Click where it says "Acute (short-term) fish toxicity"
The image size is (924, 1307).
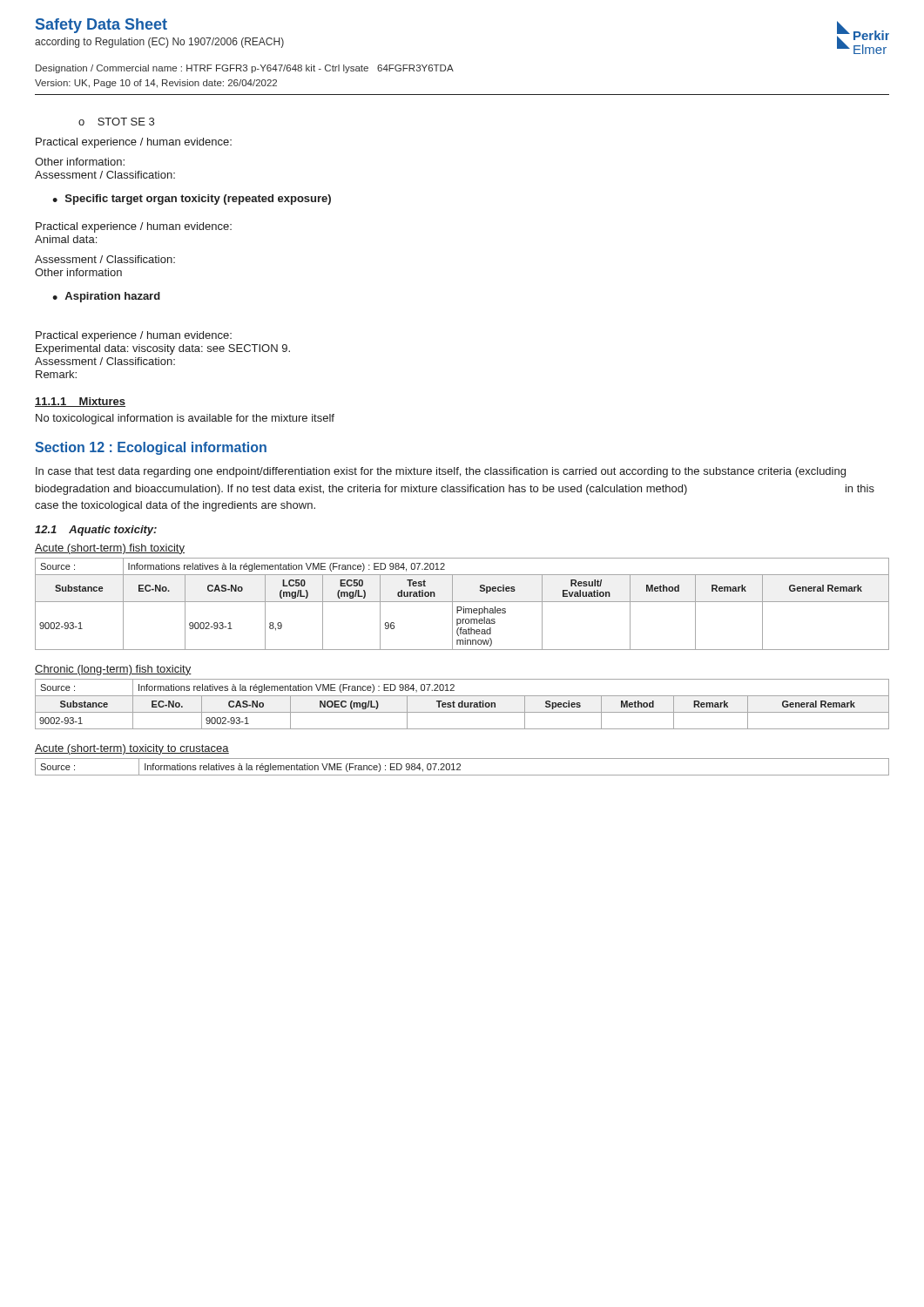110,547
